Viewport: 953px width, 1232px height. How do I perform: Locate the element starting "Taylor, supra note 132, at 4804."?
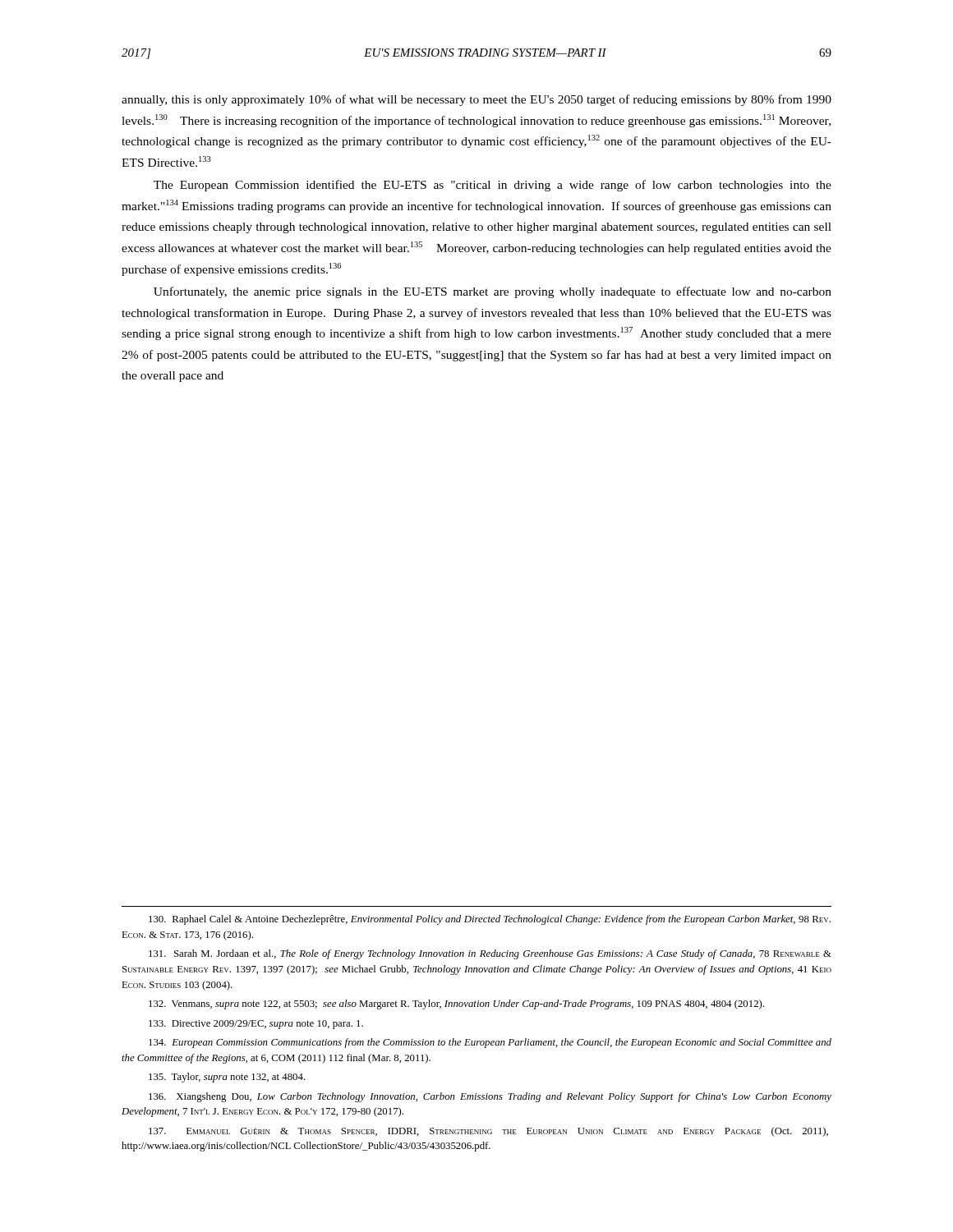coord(227,1077)
